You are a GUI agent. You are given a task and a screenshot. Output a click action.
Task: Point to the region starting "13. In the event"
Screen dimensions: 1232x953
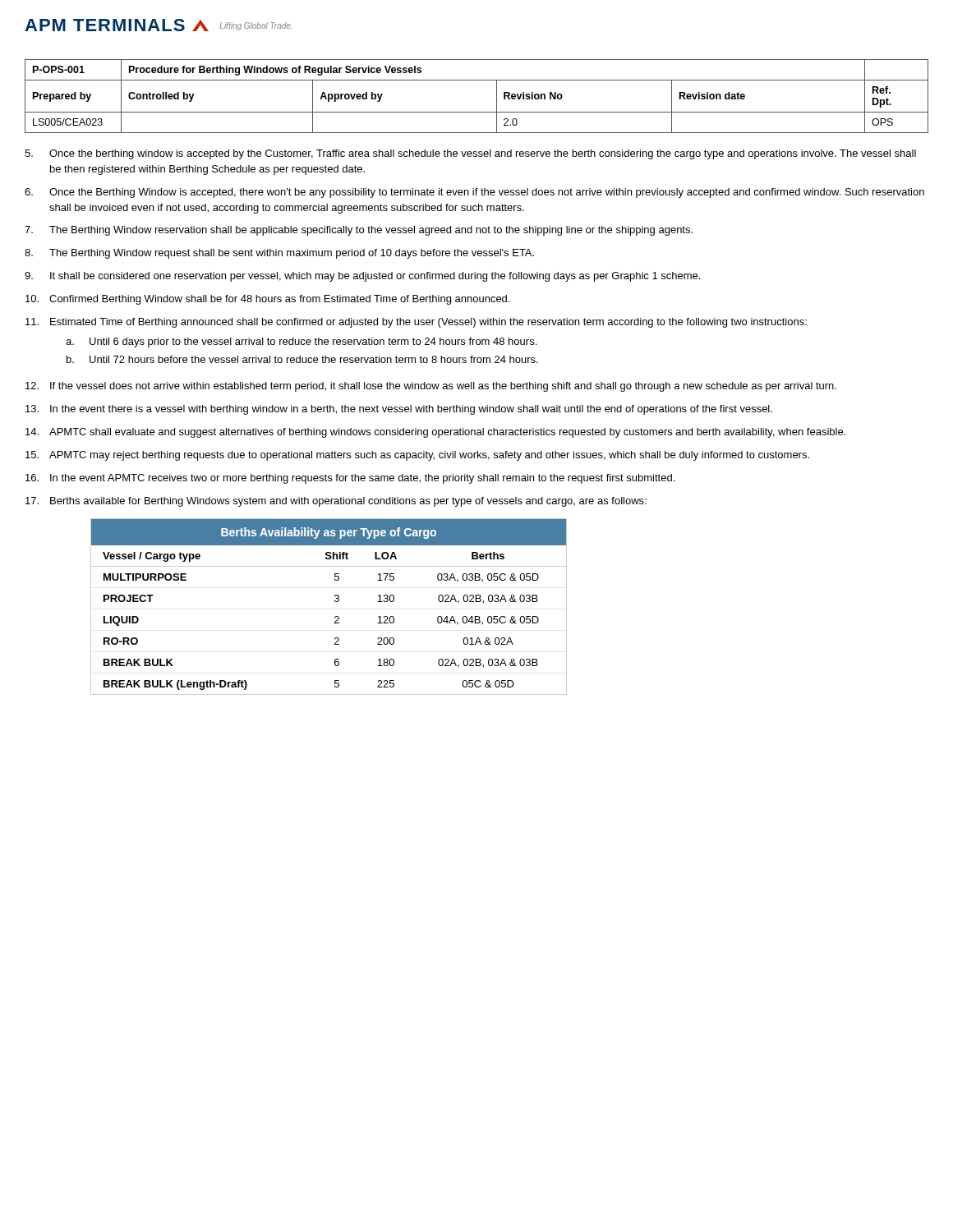point(476,409)
